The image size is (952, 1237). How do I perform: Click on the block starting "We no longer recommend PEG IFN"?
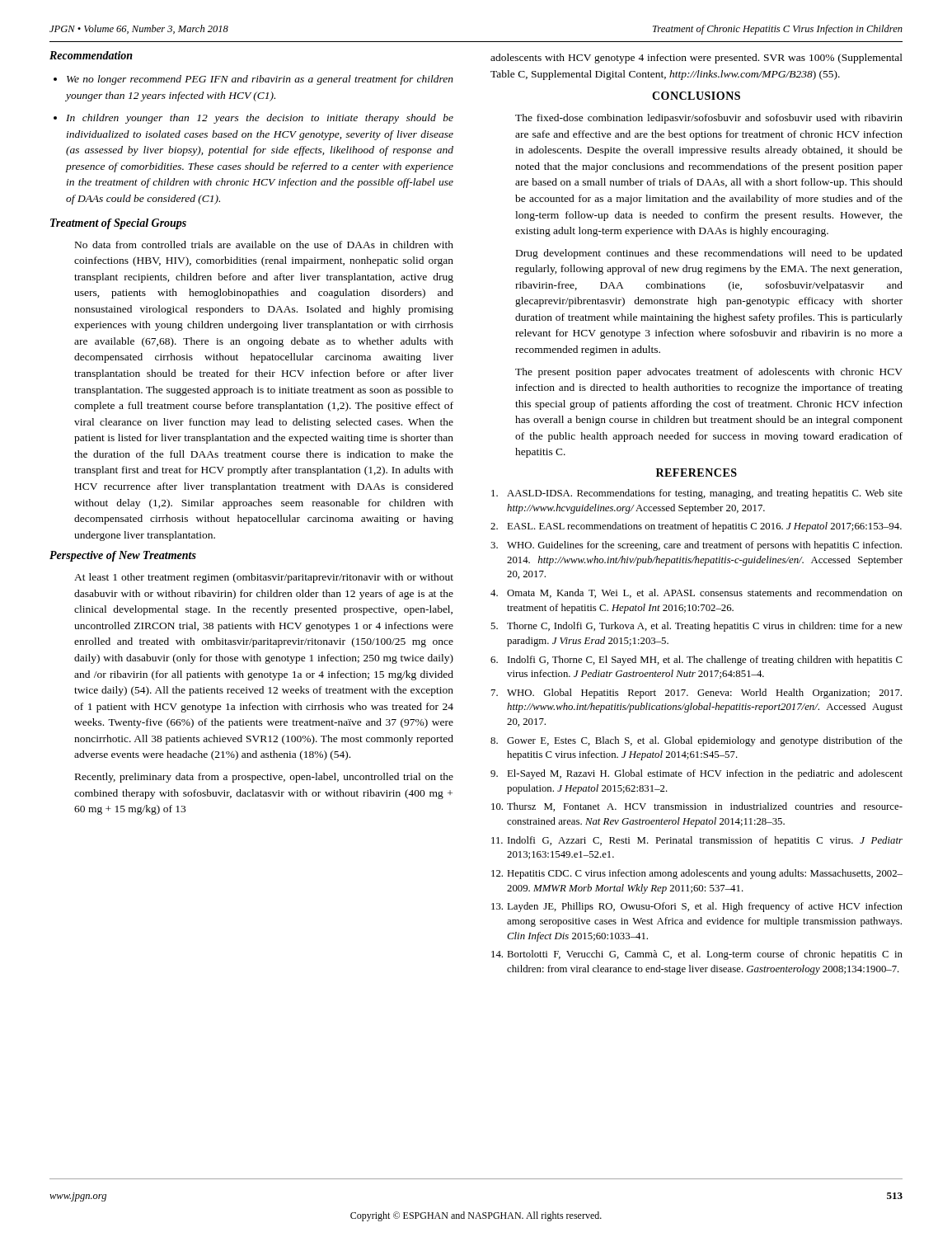tap(260, 87)
